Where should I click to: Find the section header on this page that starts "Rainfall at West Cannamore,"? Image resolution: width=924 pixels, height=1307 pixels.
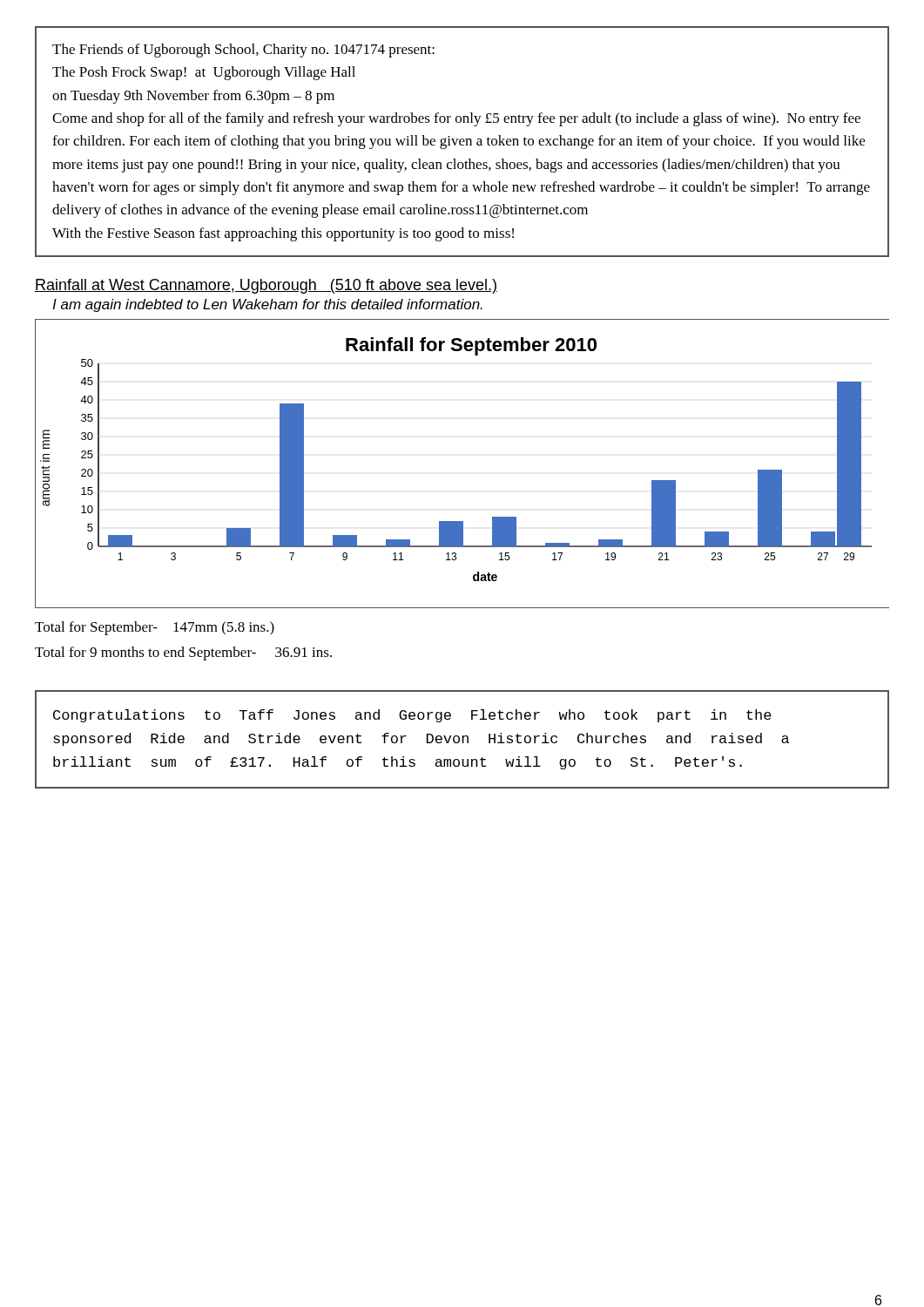point(266,285)
